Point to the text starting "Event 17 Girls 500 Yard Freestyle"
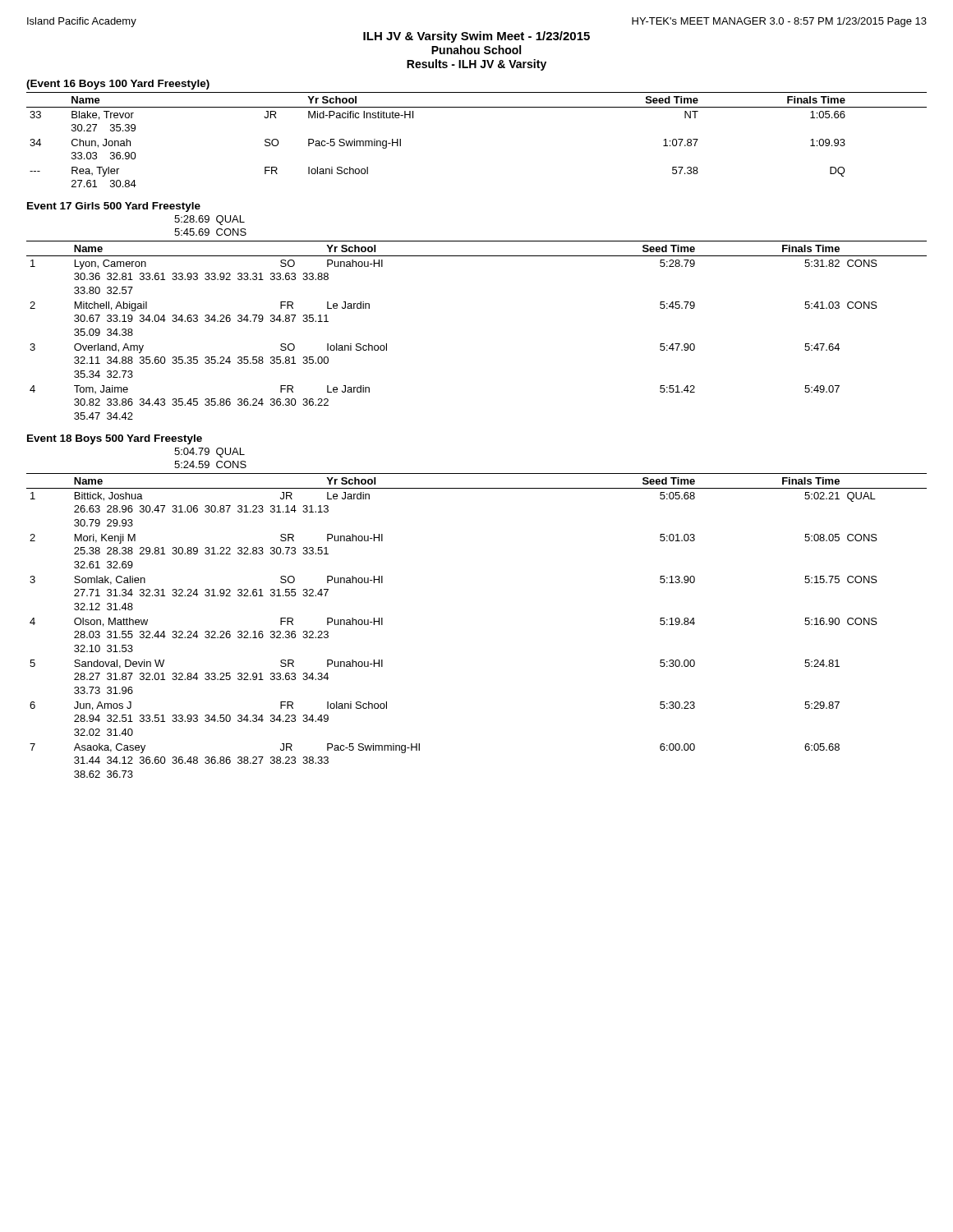953x1232 pixels. [113, 206]
